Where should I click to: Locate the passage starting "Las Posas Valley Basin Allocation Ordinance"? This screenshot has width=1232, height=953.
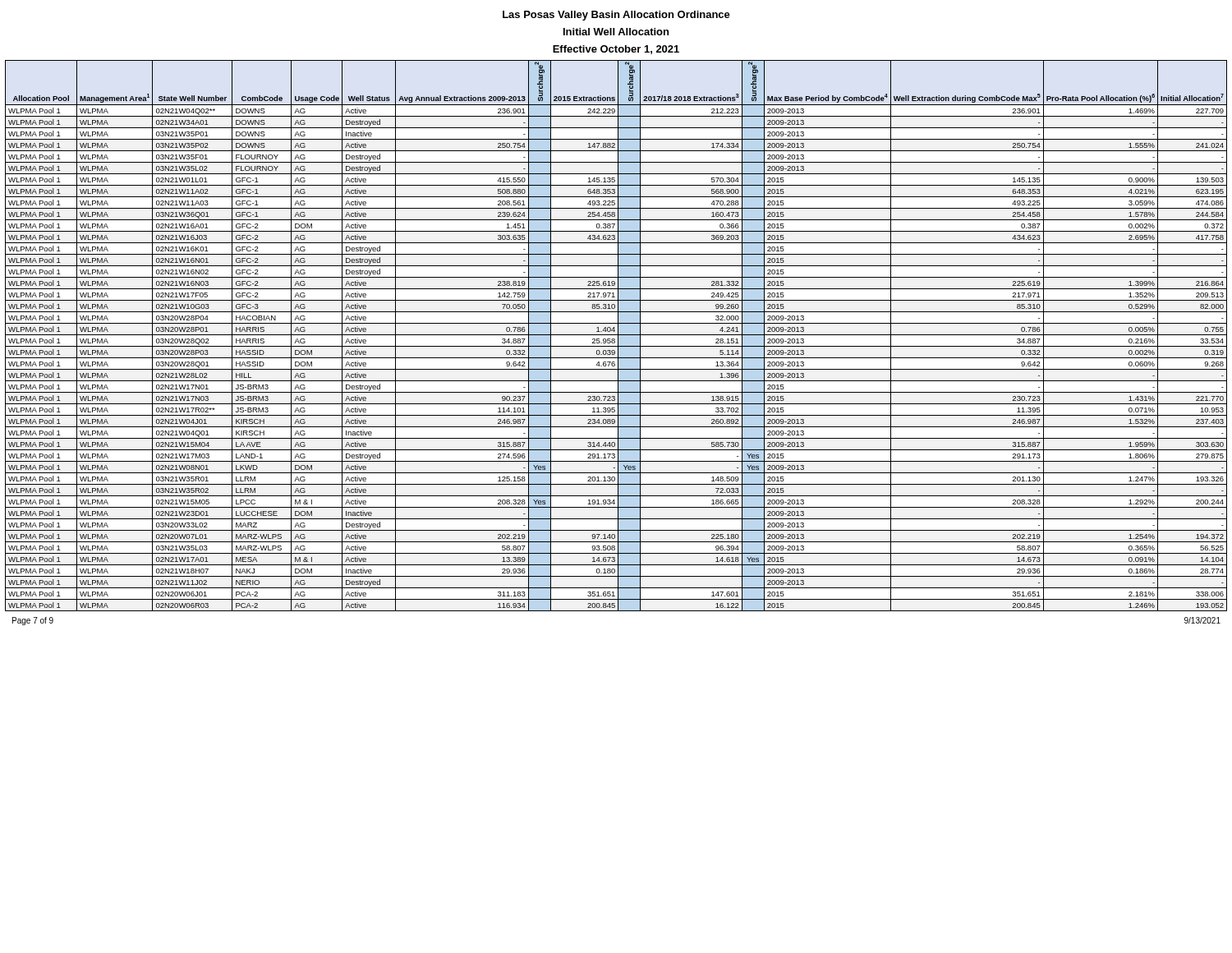[616, 31]
